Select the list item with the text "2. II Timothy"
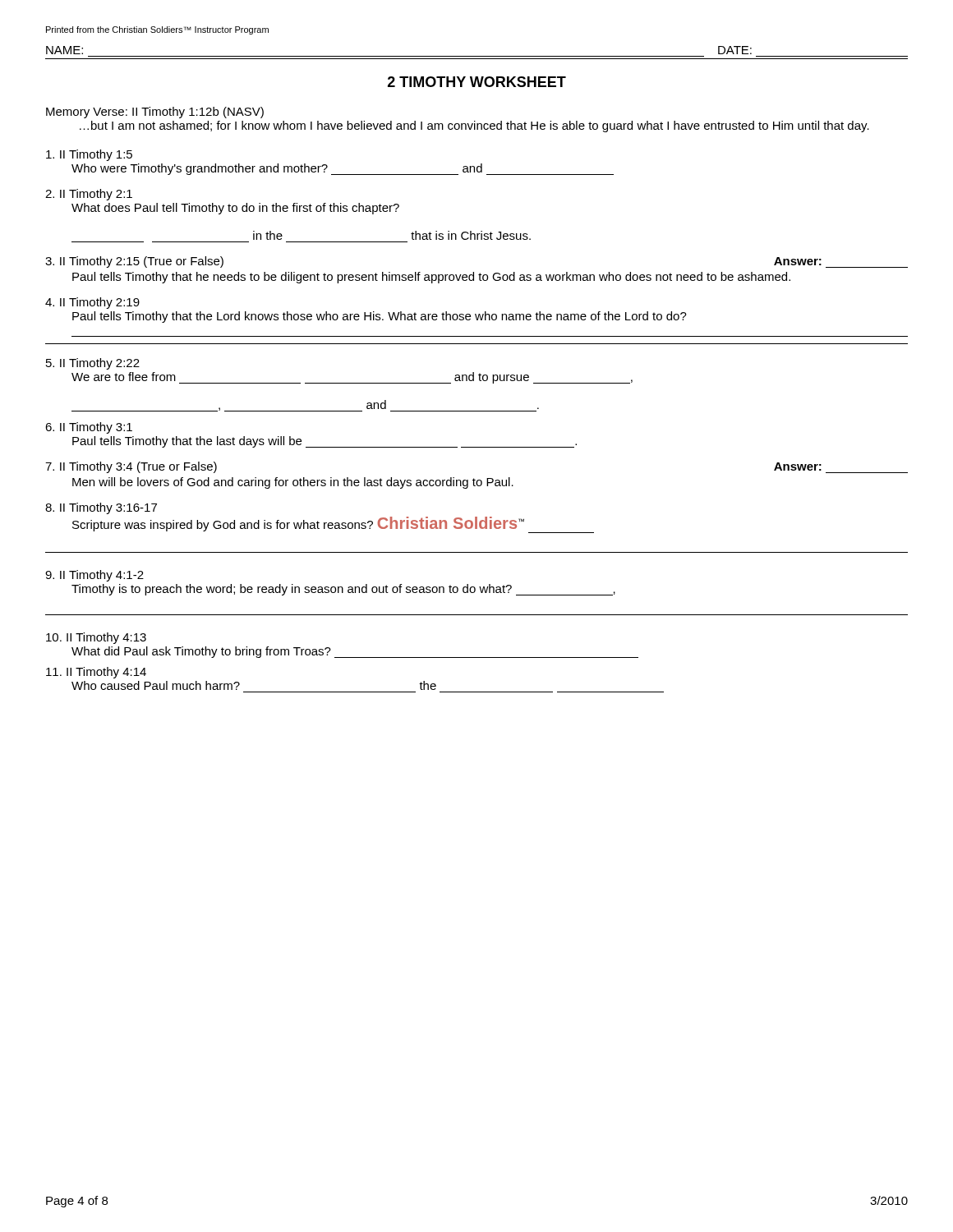953x1232 pixels. point(288,214)
